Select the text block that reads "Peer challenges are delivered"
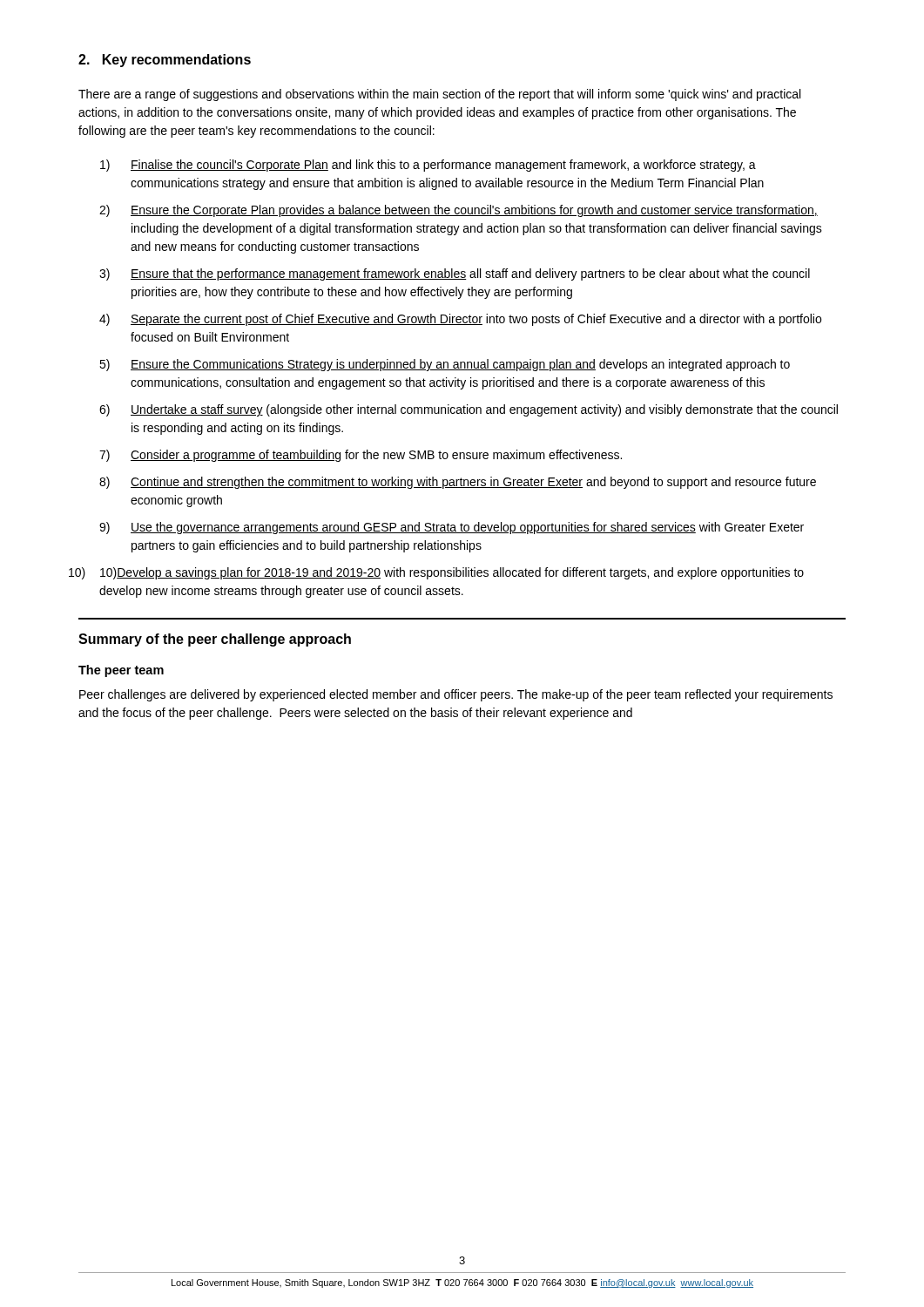The image size is (924, 1307). [x=456, y=704]
